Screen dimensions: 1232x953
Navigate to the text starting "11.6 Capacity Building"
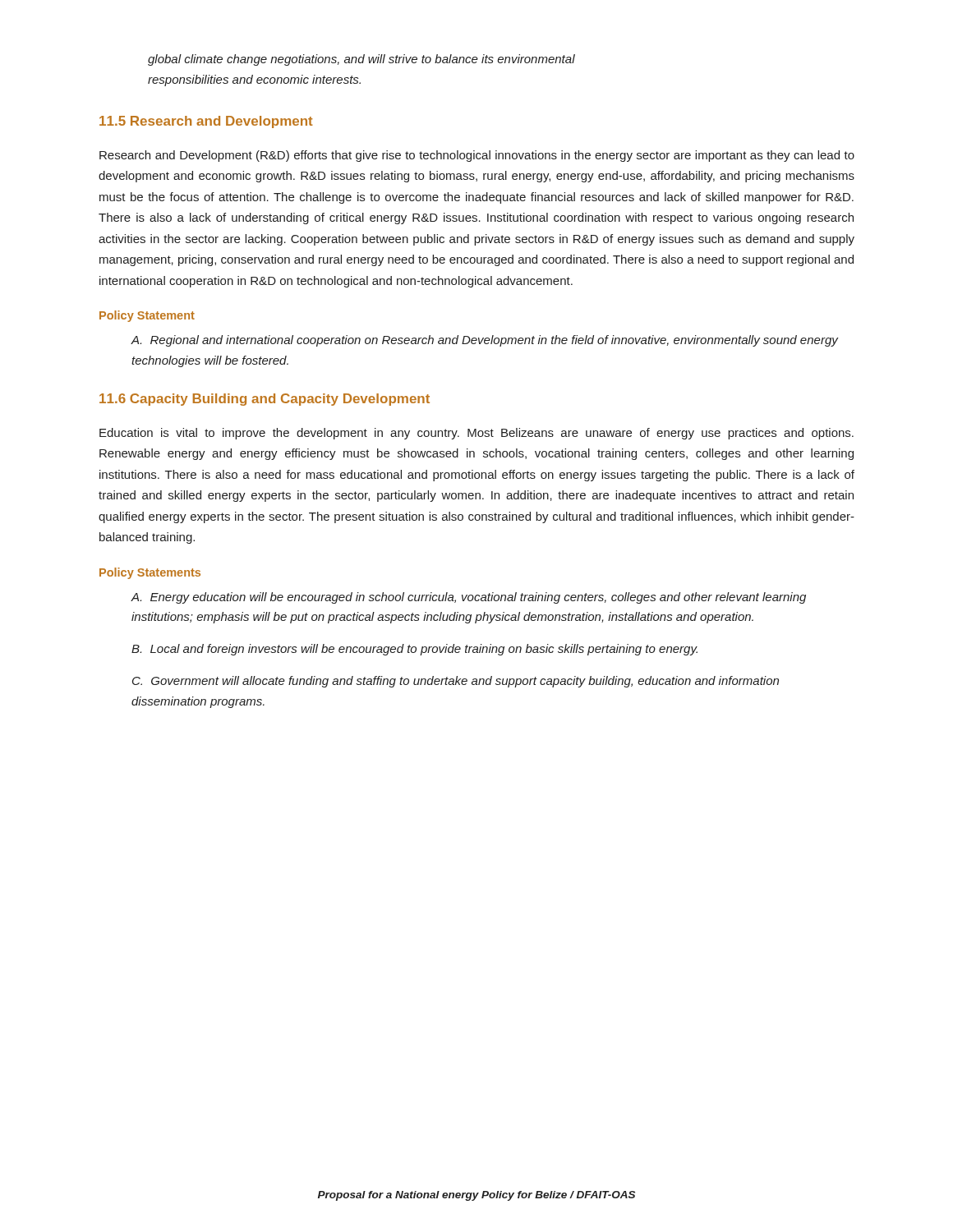click(264, 398)
